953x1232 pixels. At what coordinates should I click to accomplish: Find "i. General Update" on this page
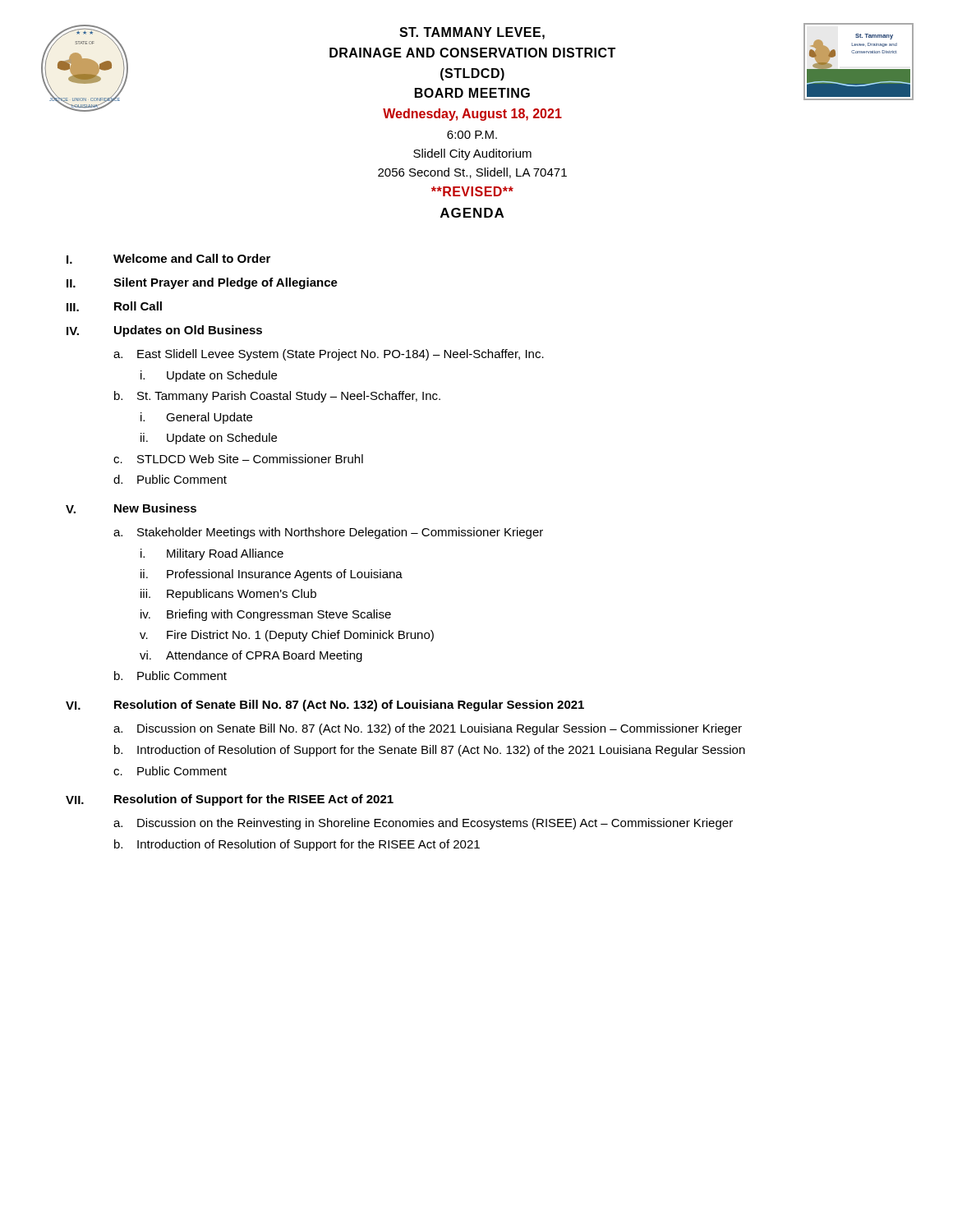(196, 418)
